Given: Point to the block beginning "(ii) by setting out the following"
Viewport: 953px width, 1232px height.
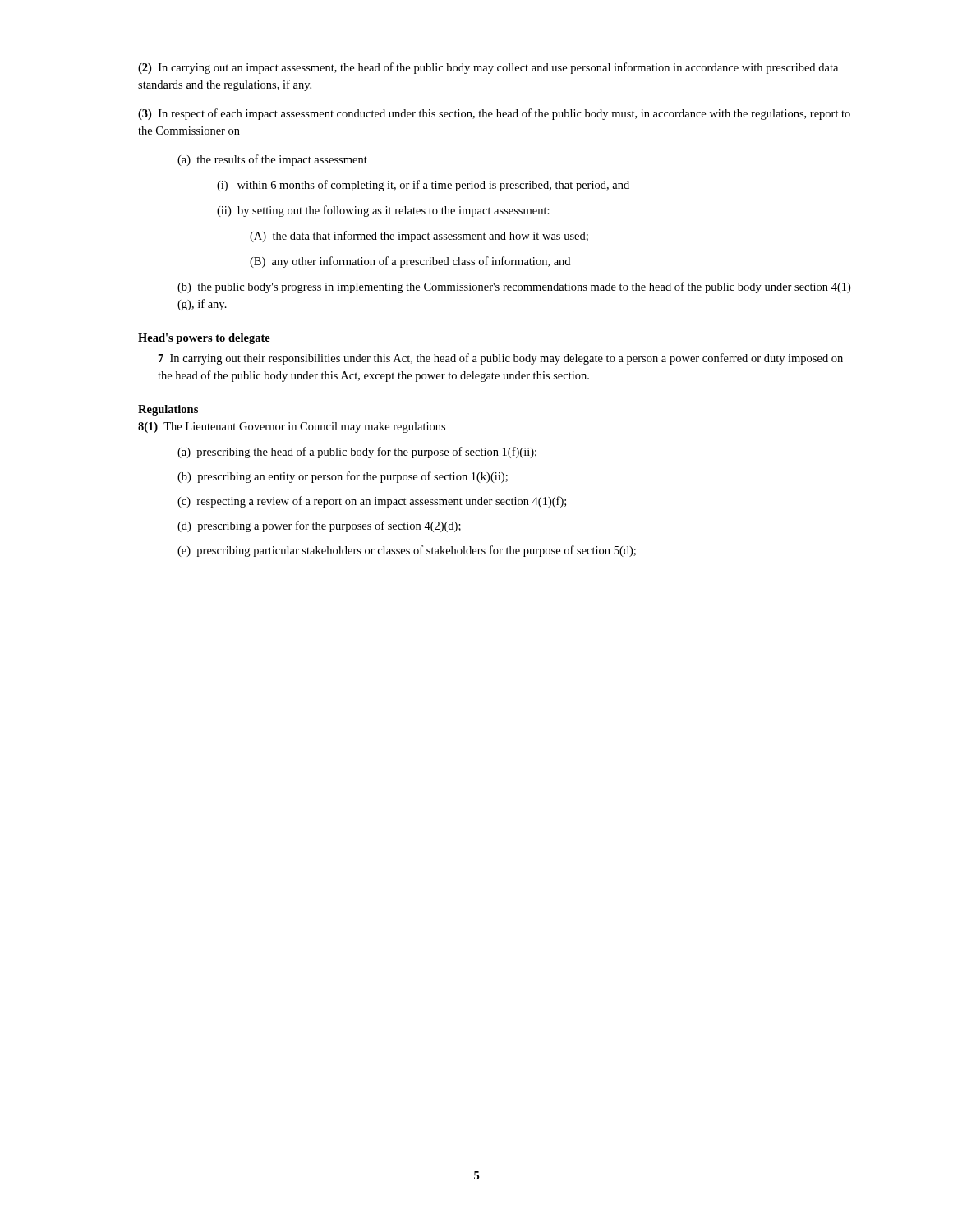Looking at the screenshot, I should click(383, 210).
